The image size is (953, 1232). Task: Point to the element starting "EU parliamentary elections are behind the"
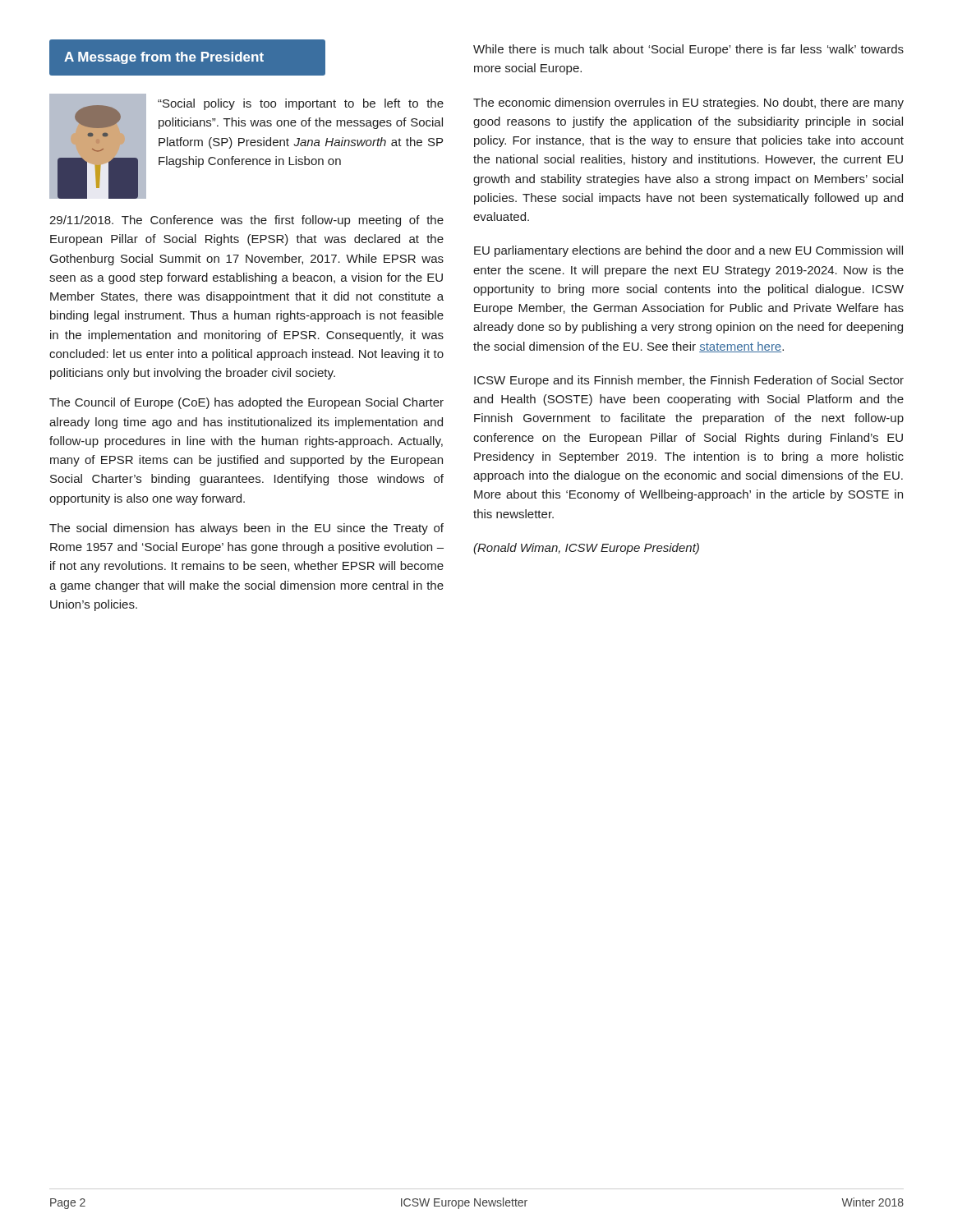(x=688, y=298)
